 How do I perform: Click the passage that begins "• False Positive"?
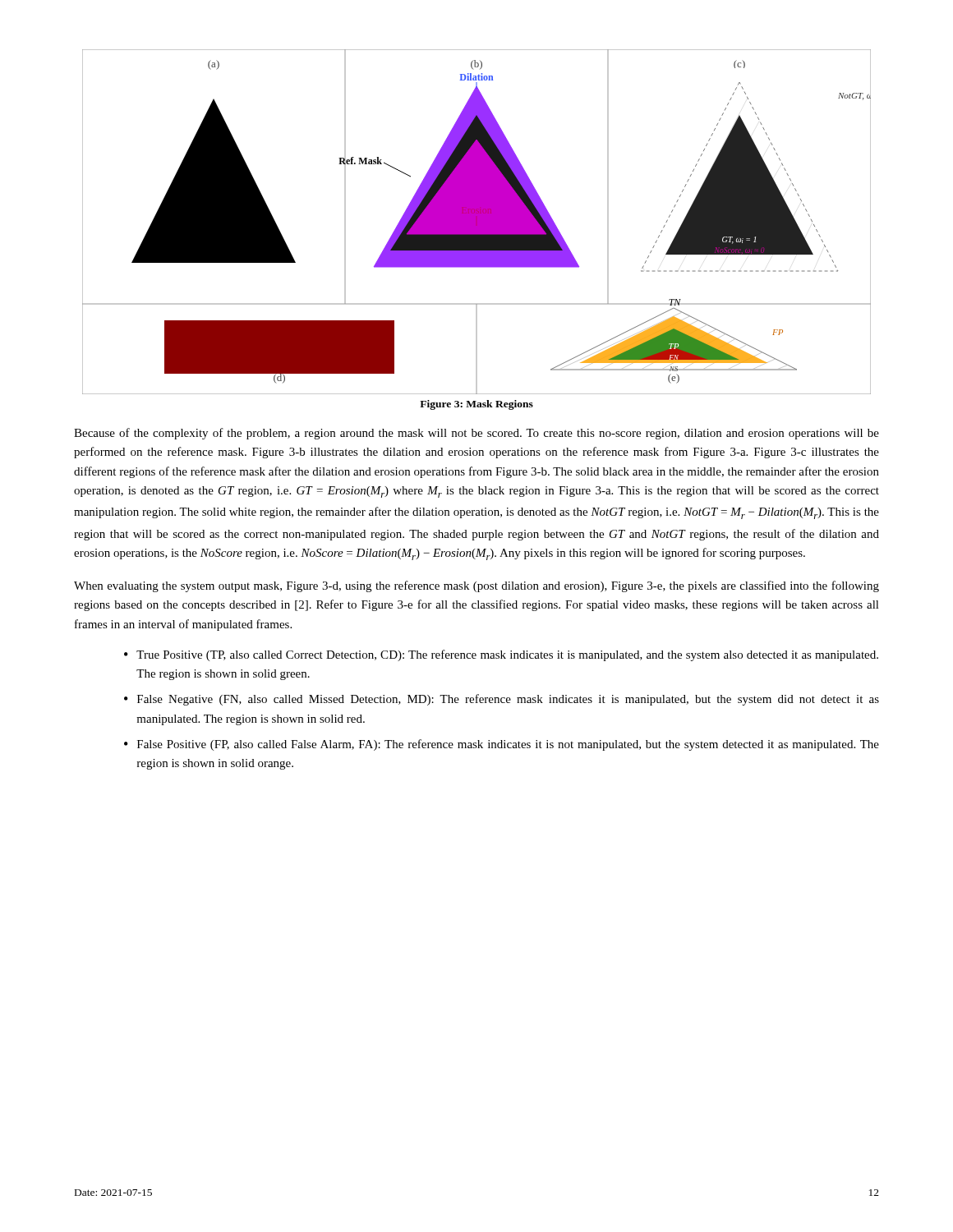(501, 754)
